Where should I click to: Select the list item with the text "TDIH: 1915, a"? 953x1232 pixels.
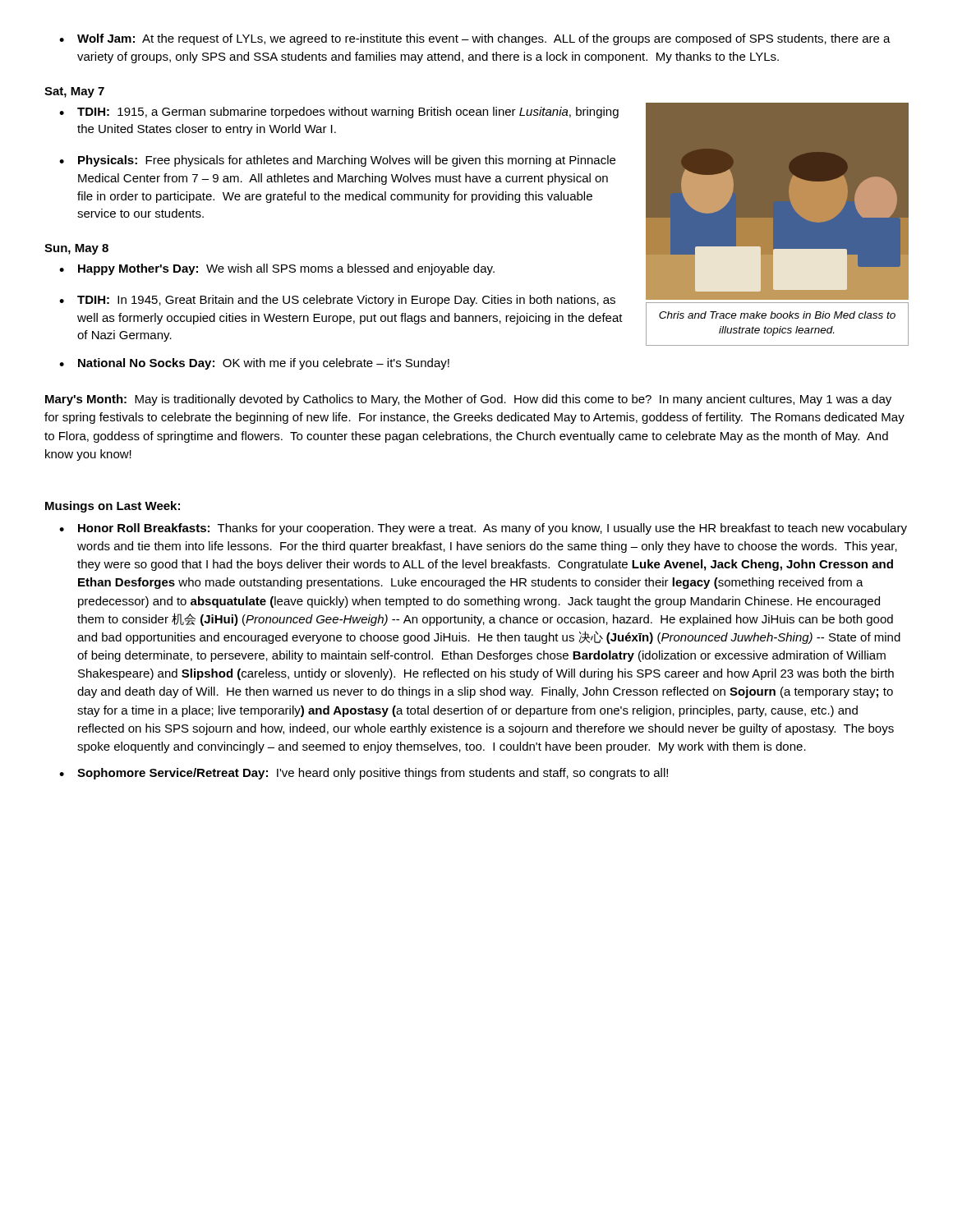tap(348, 120)
